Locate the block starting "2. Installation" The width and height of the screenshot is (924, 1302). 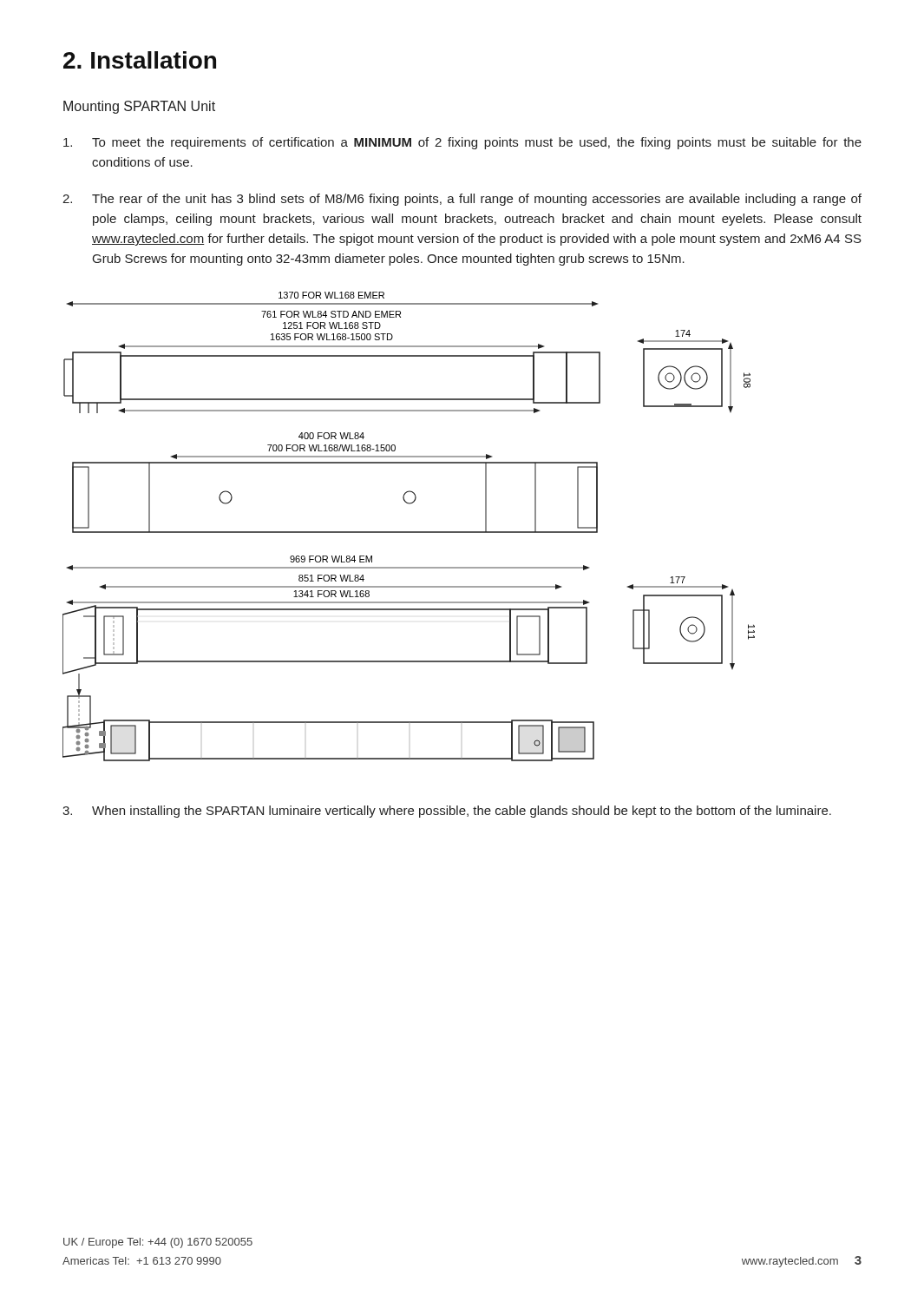(x=140, y=60)
